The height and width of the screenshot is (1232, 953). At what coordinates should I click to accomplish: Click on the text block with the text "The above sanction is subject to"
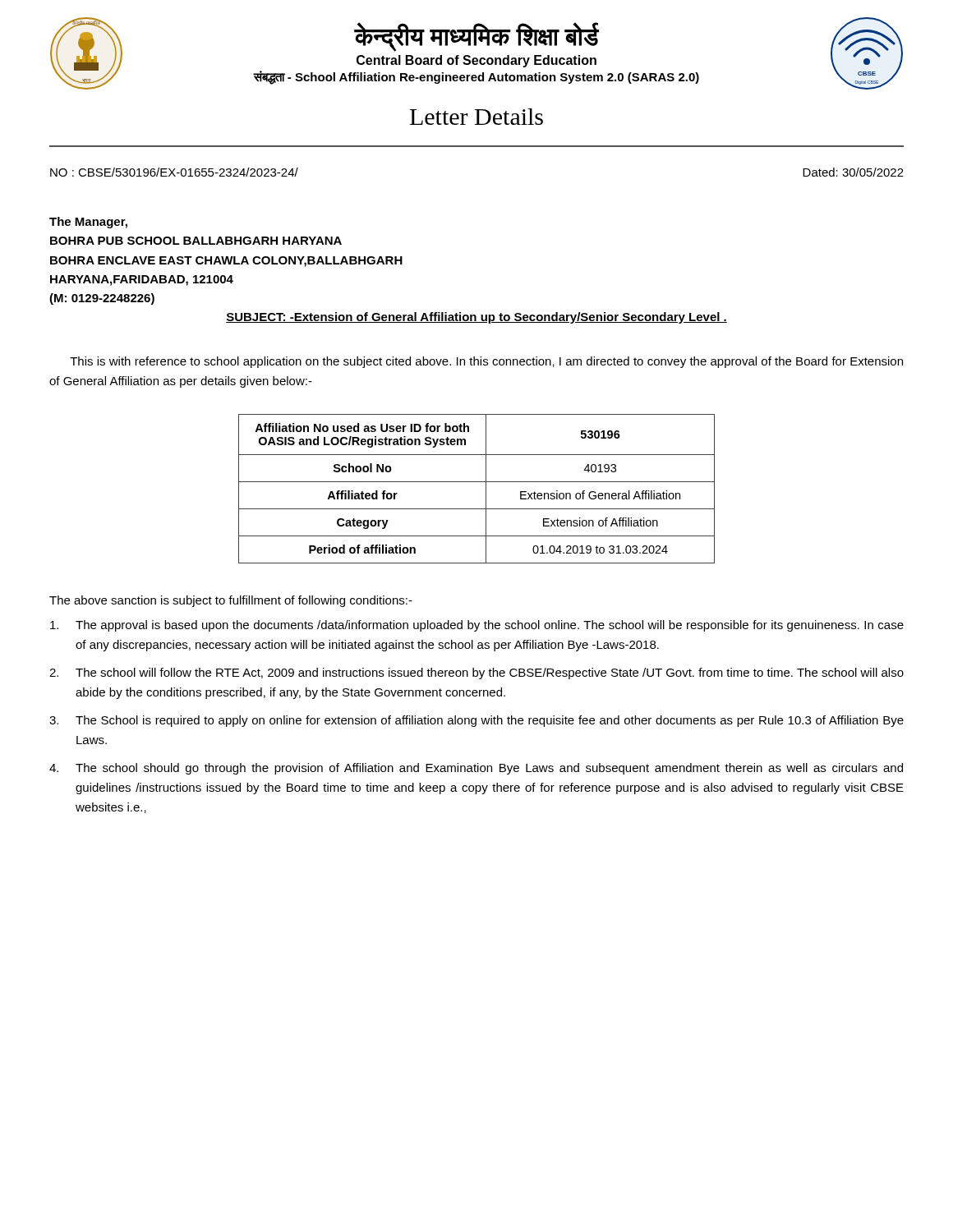click(x=231, y=600)
